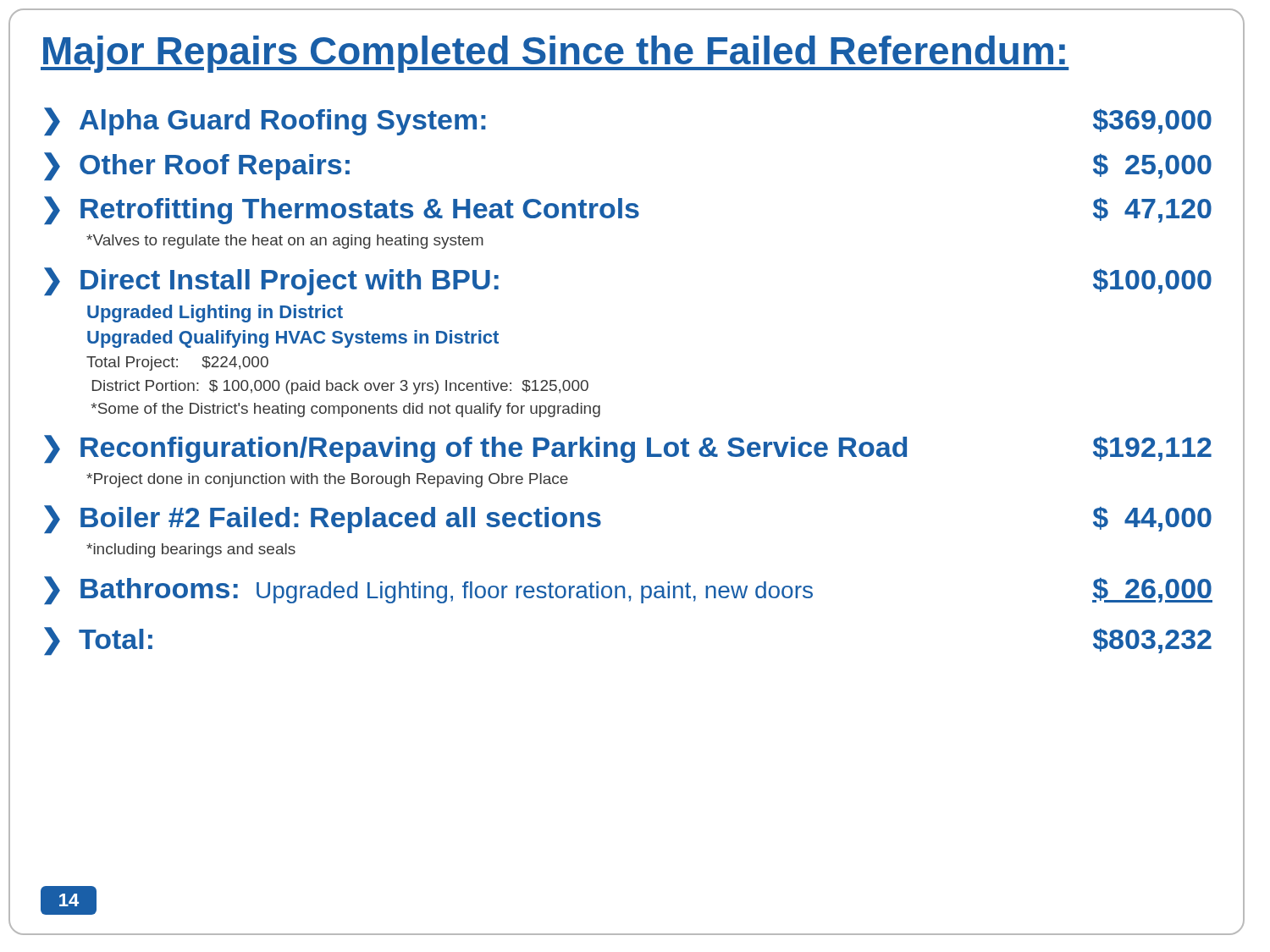Point to the region starting "Upgraded Lighting in District"
Viewport: 1270px width, 952px height.
(215, 314)
